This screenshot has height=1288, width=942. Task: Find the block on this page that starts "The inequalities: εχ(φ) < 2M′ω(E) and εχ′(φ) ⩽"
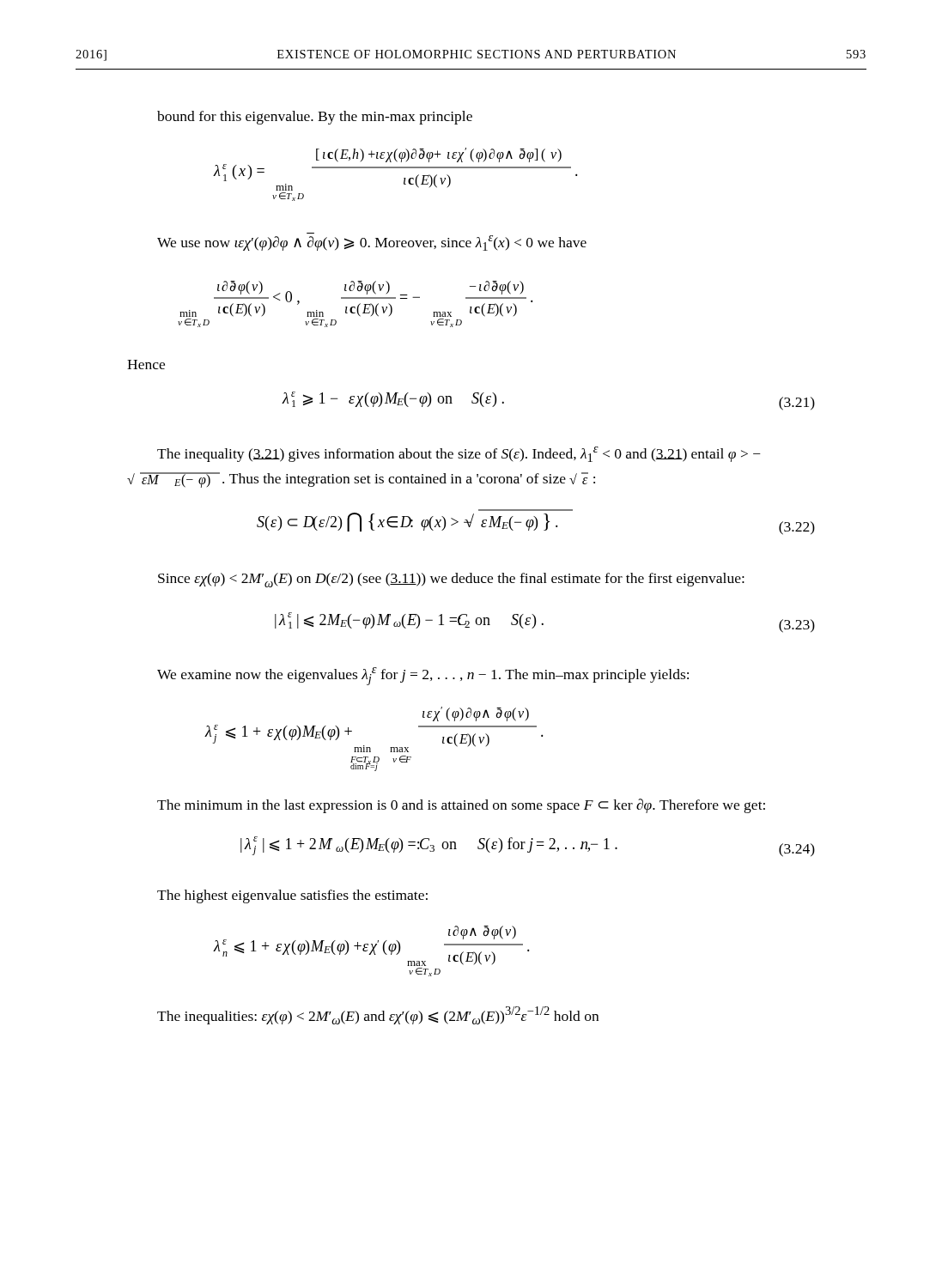[x=378, y=1016]
